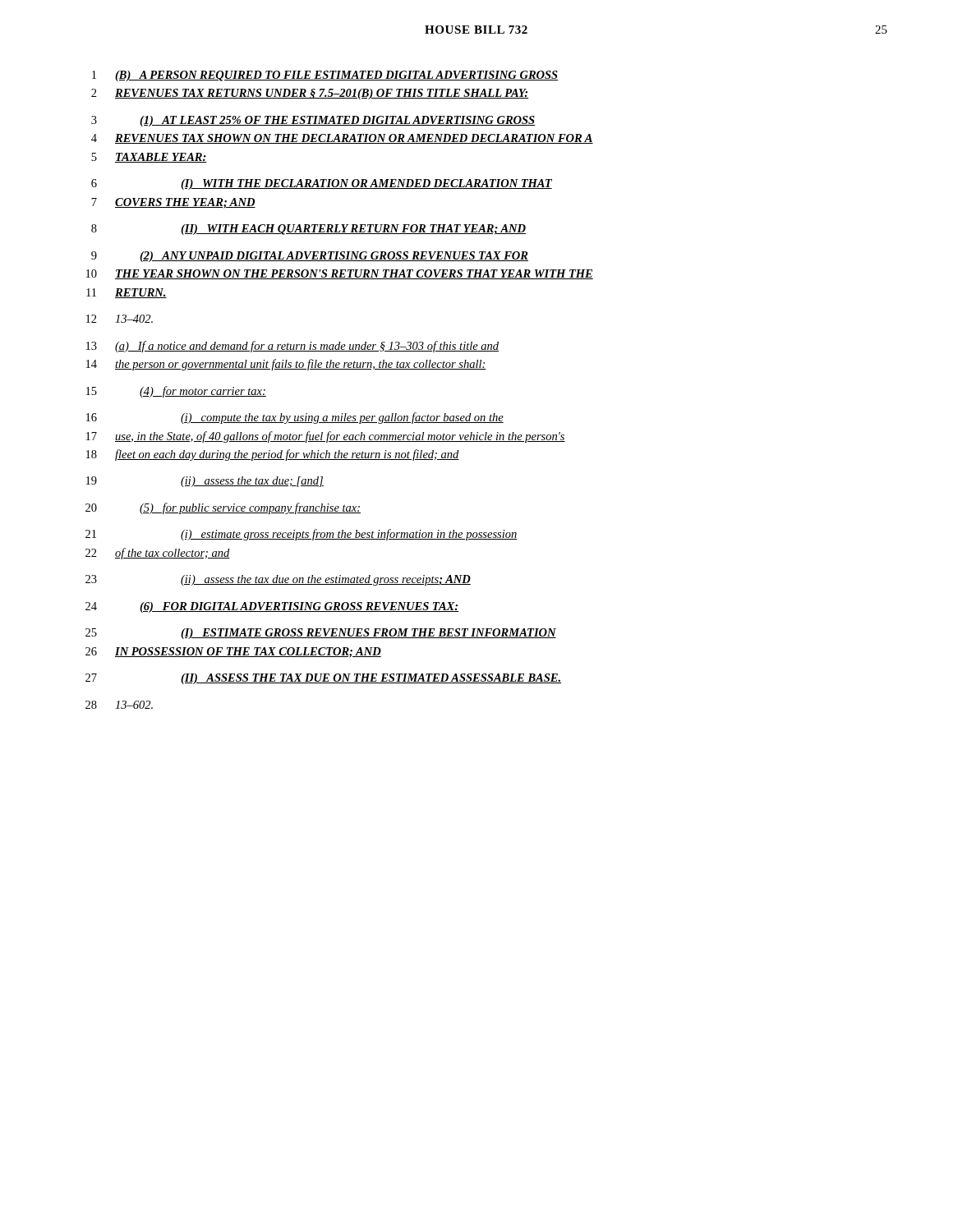Click on the list item containing "19 (ii) assess the tax due;"

tap(205, 482)
